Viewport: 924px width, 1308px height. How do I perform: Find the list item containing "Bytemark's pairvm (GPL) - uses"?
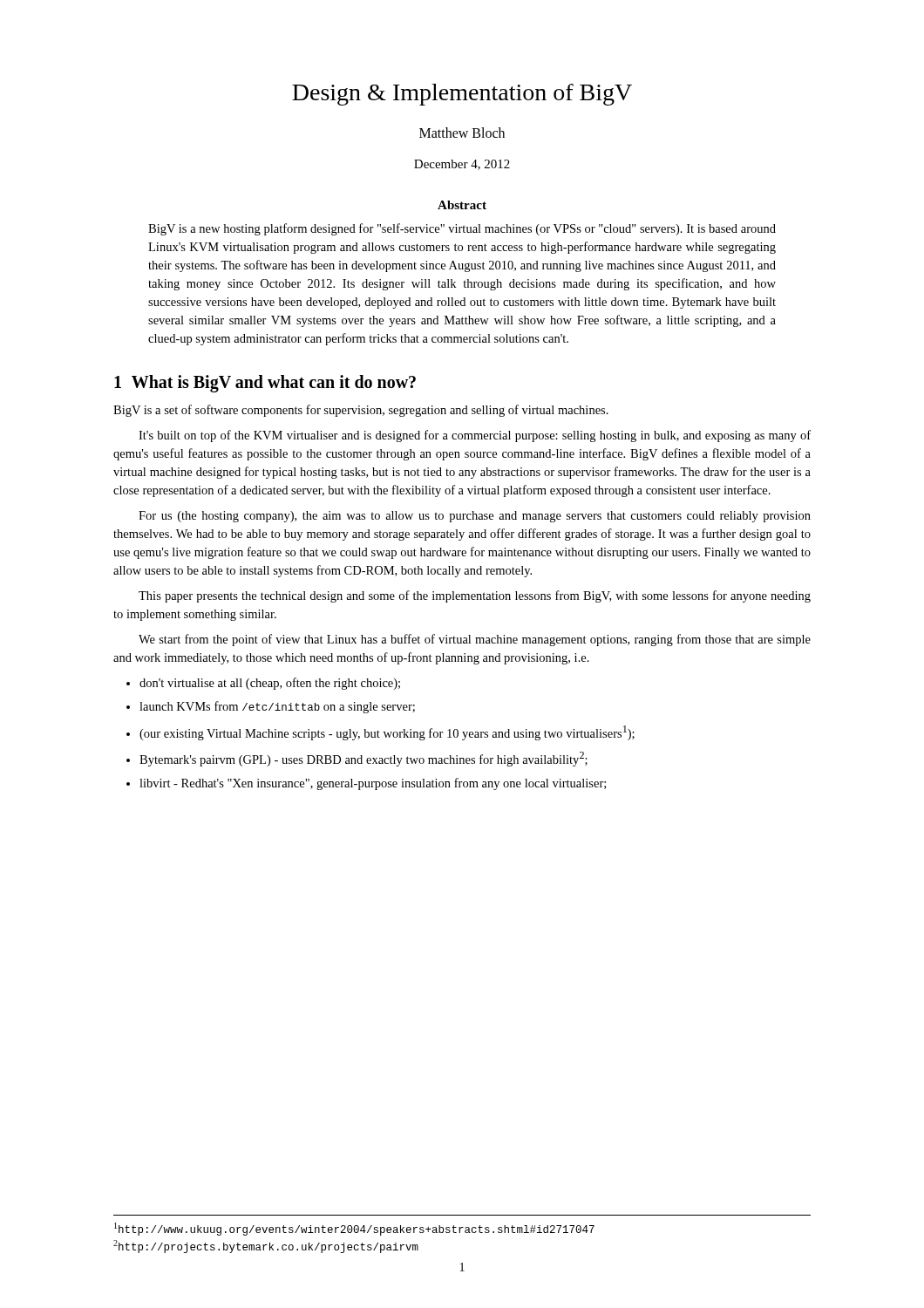click(x=364, y=758)
